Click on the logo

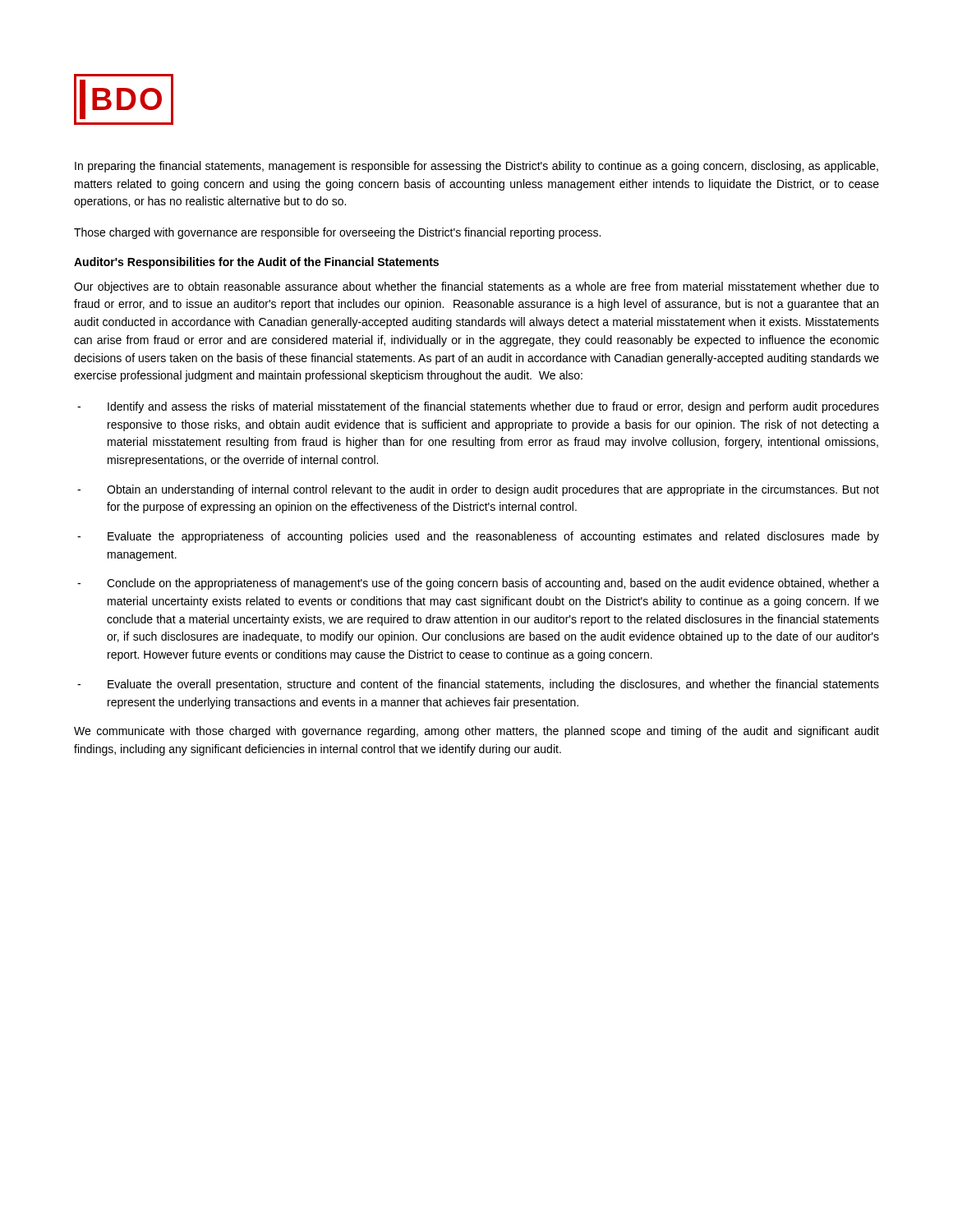pyautogui.click(x=476, y=99)
